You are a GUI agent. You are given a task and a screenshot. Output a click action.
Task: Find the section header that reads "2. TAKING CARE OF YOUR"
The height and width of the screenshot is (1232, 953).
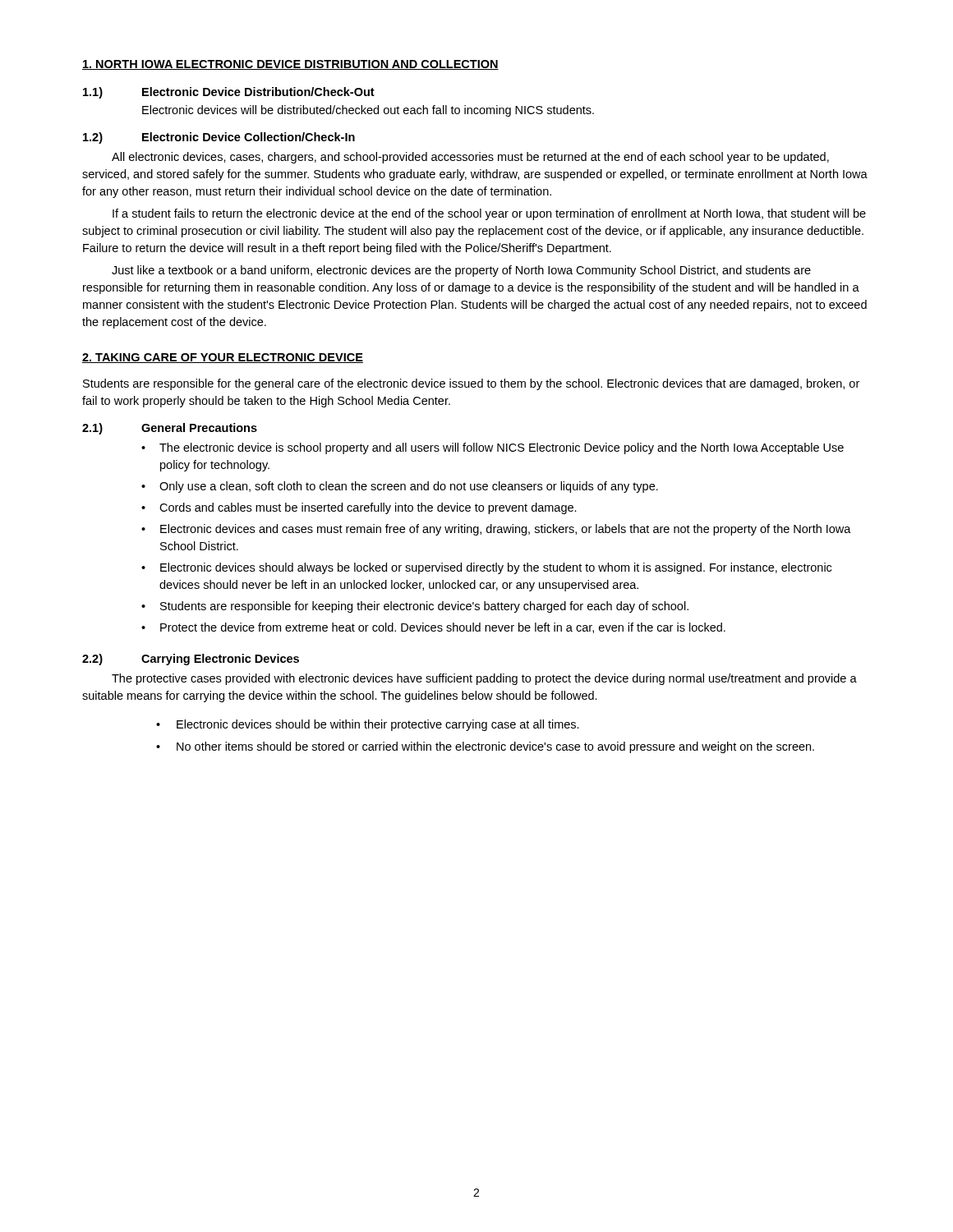tap(223, 357)
